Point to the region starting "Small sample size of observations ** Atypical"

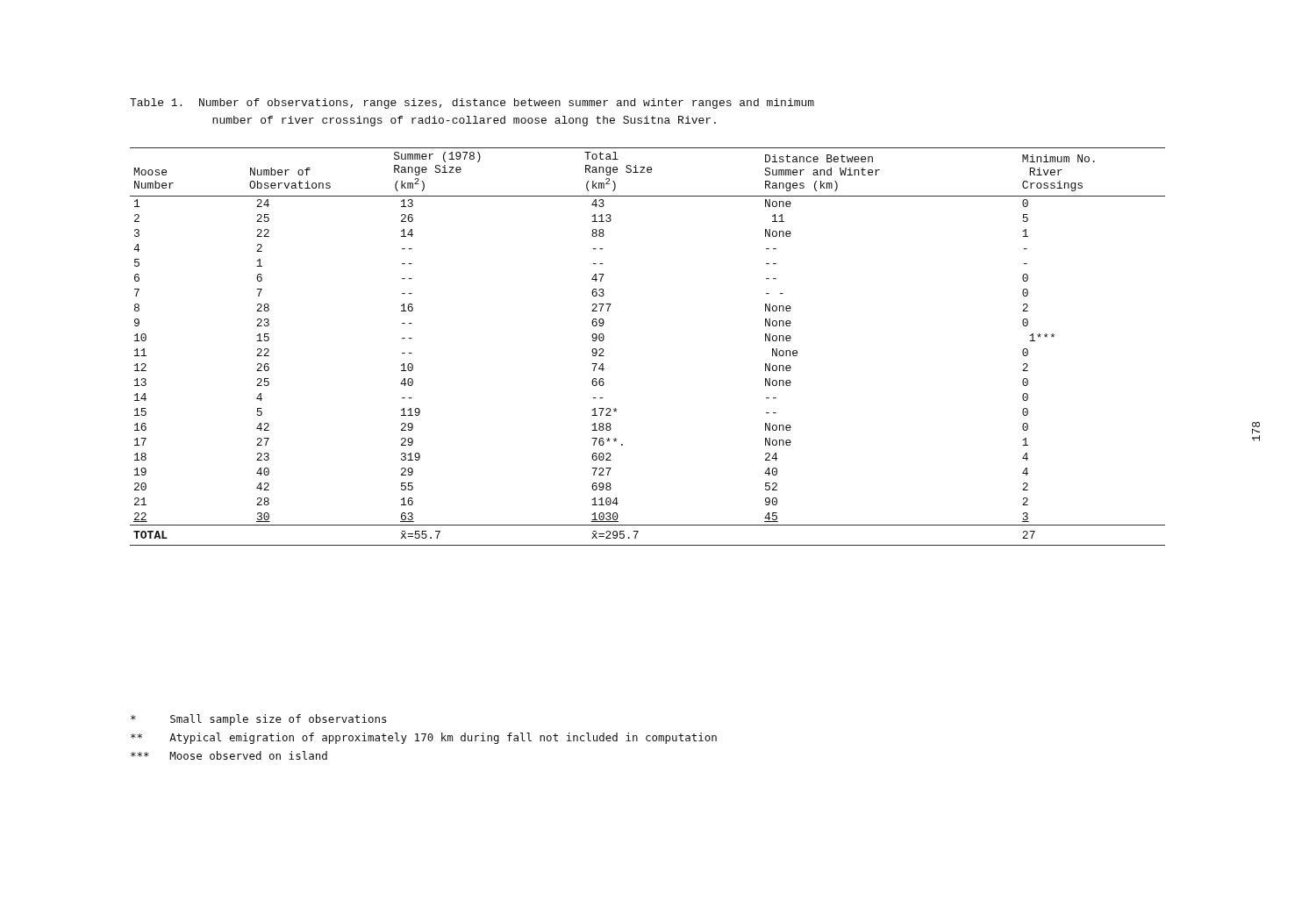(424, 737)
